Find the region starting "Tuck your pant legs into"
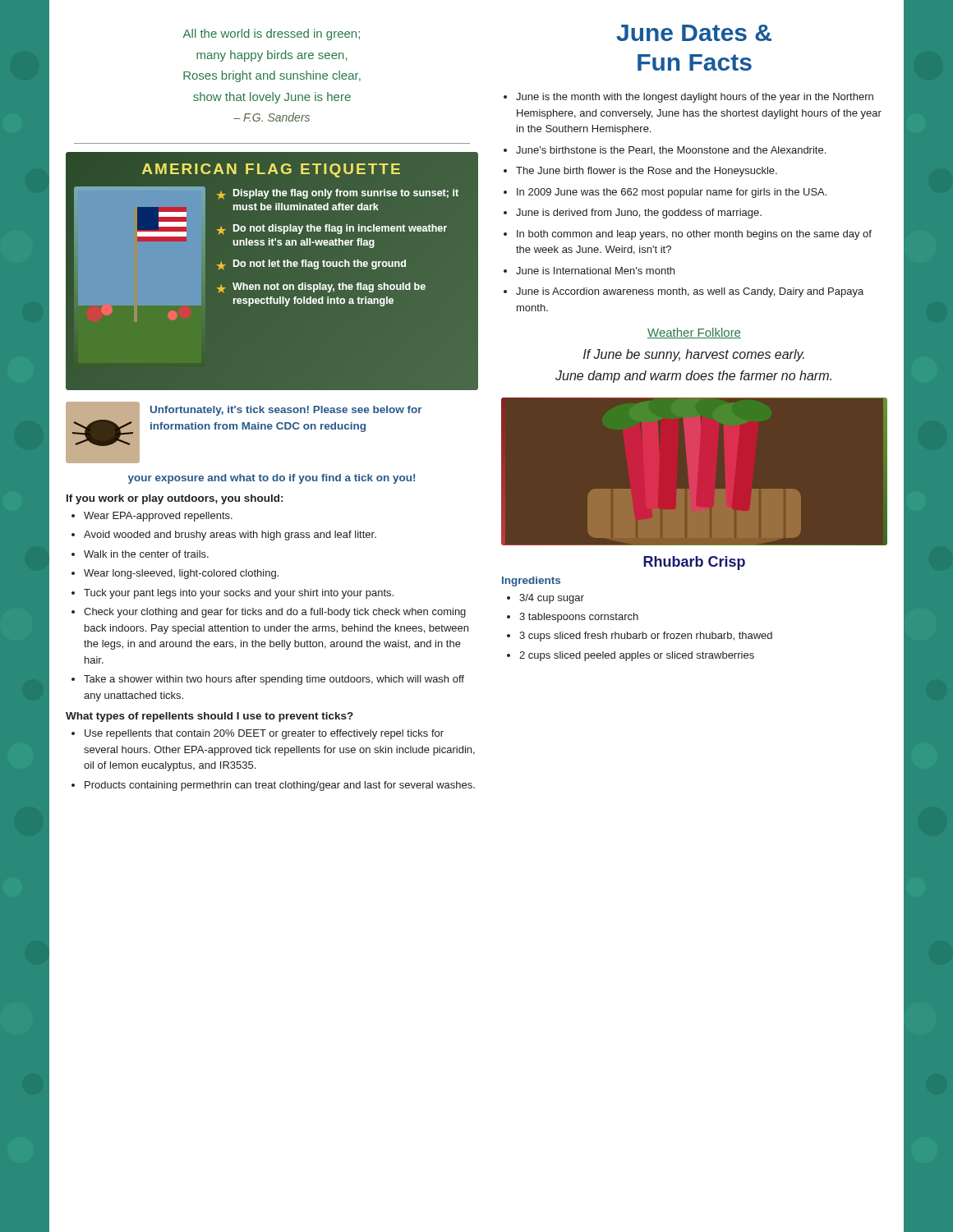 tap(239, 592)
